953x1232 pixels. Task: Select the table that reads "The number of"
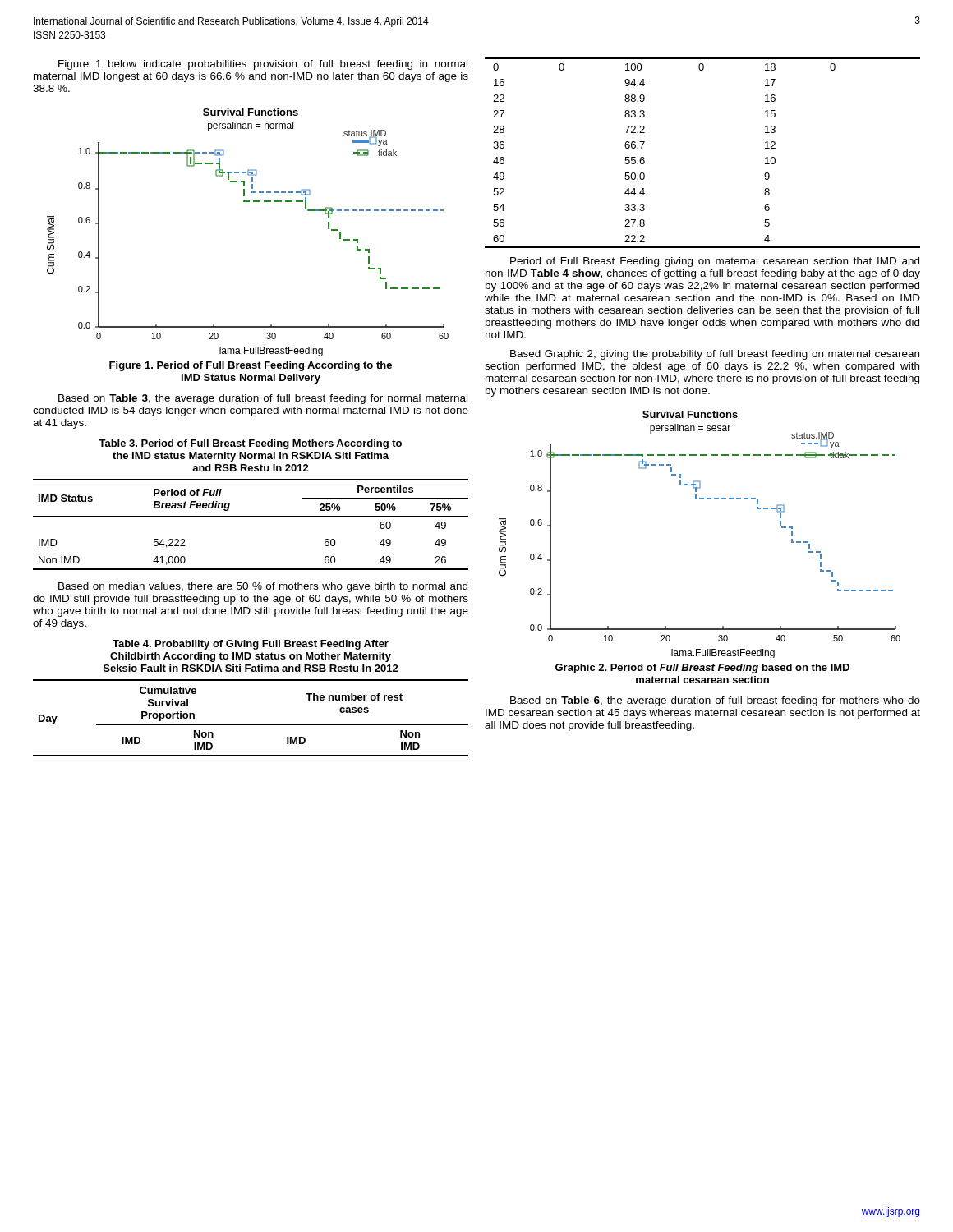coord(251,718)
